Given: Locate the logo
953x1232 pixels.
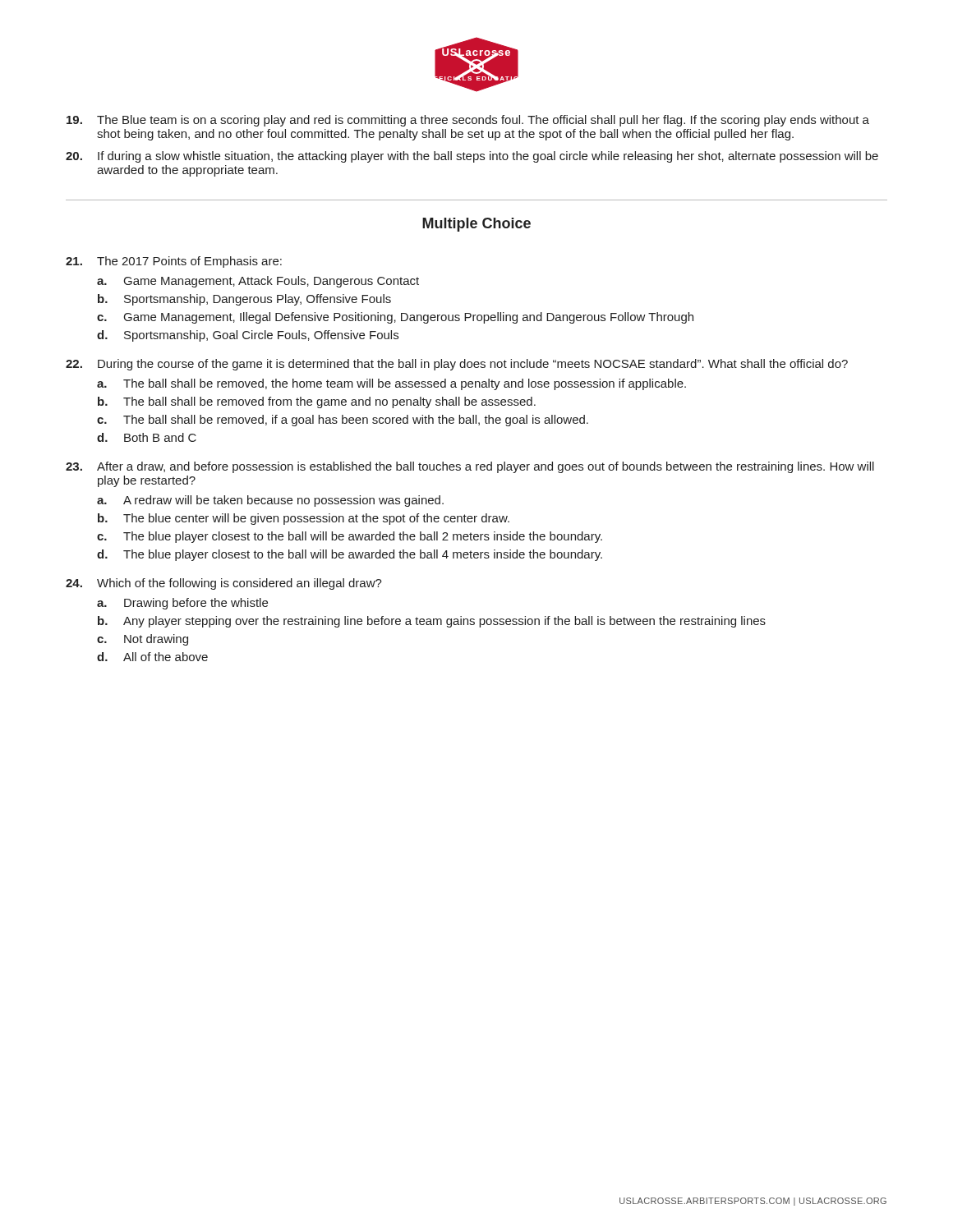Looking at the screenshot, I should [x=476, y=56].
